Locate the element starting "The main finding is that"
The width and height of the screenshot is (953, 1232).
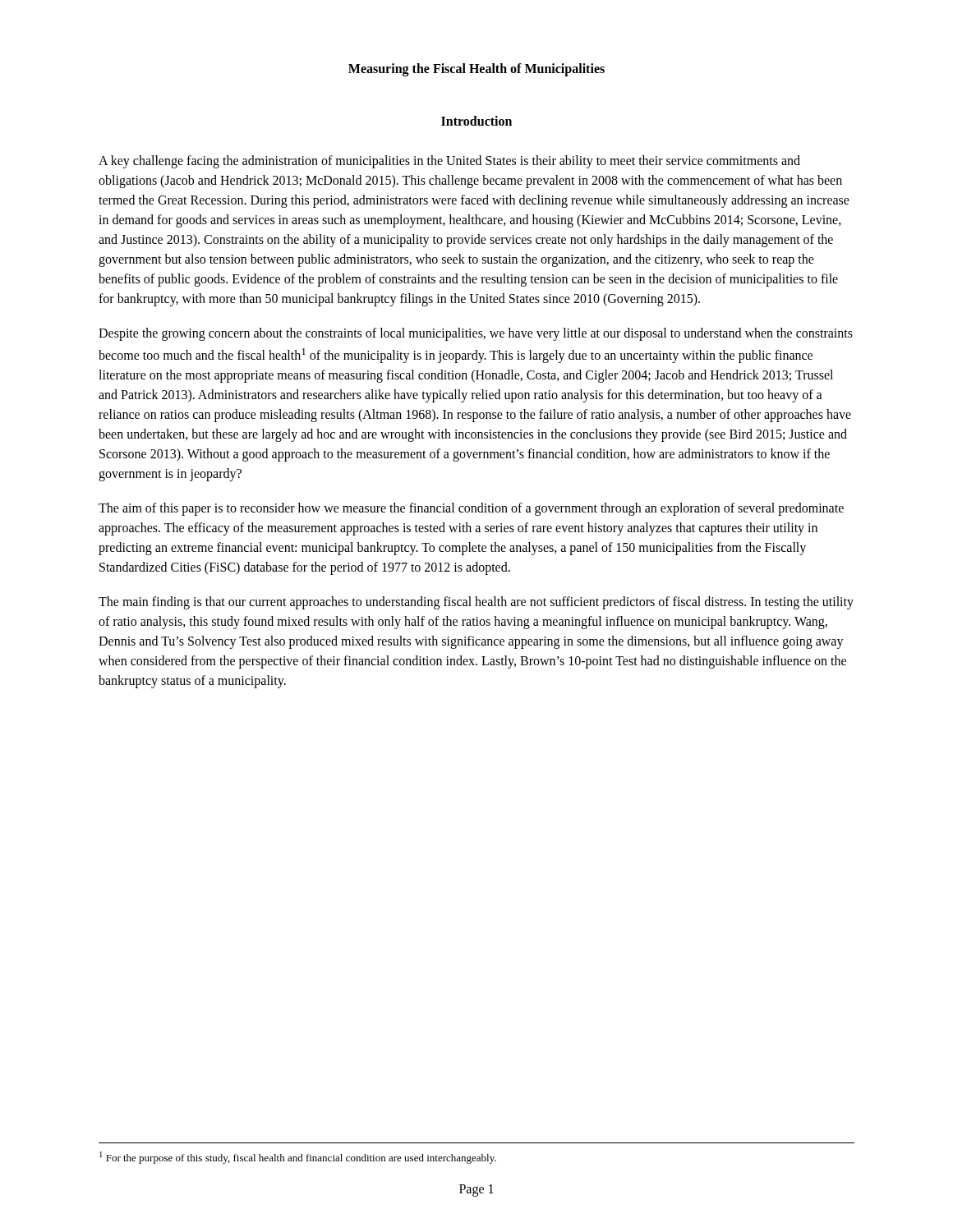tap(476, 641)
